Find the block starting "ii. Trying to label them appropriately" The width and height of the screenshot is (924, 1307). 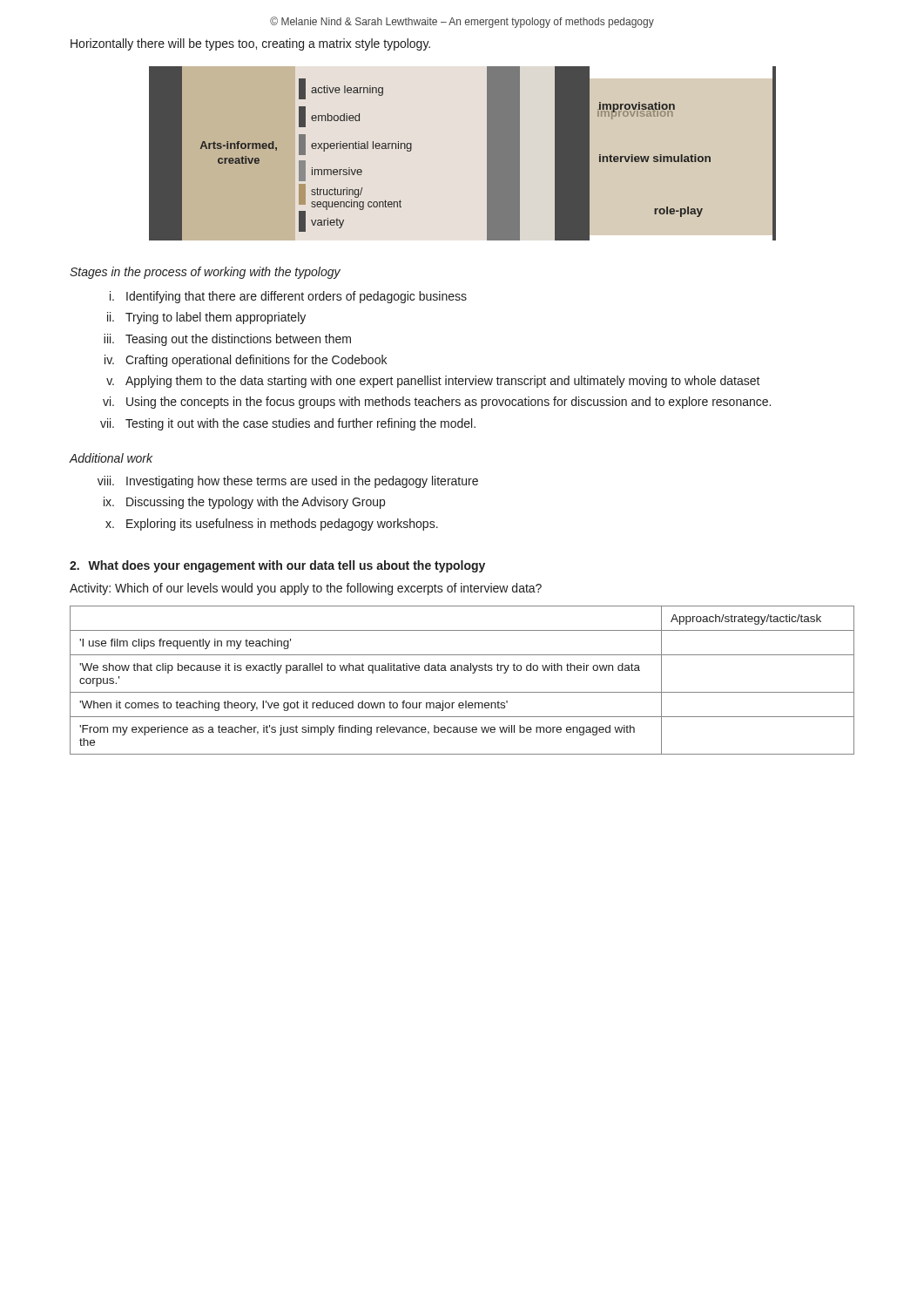206,318
